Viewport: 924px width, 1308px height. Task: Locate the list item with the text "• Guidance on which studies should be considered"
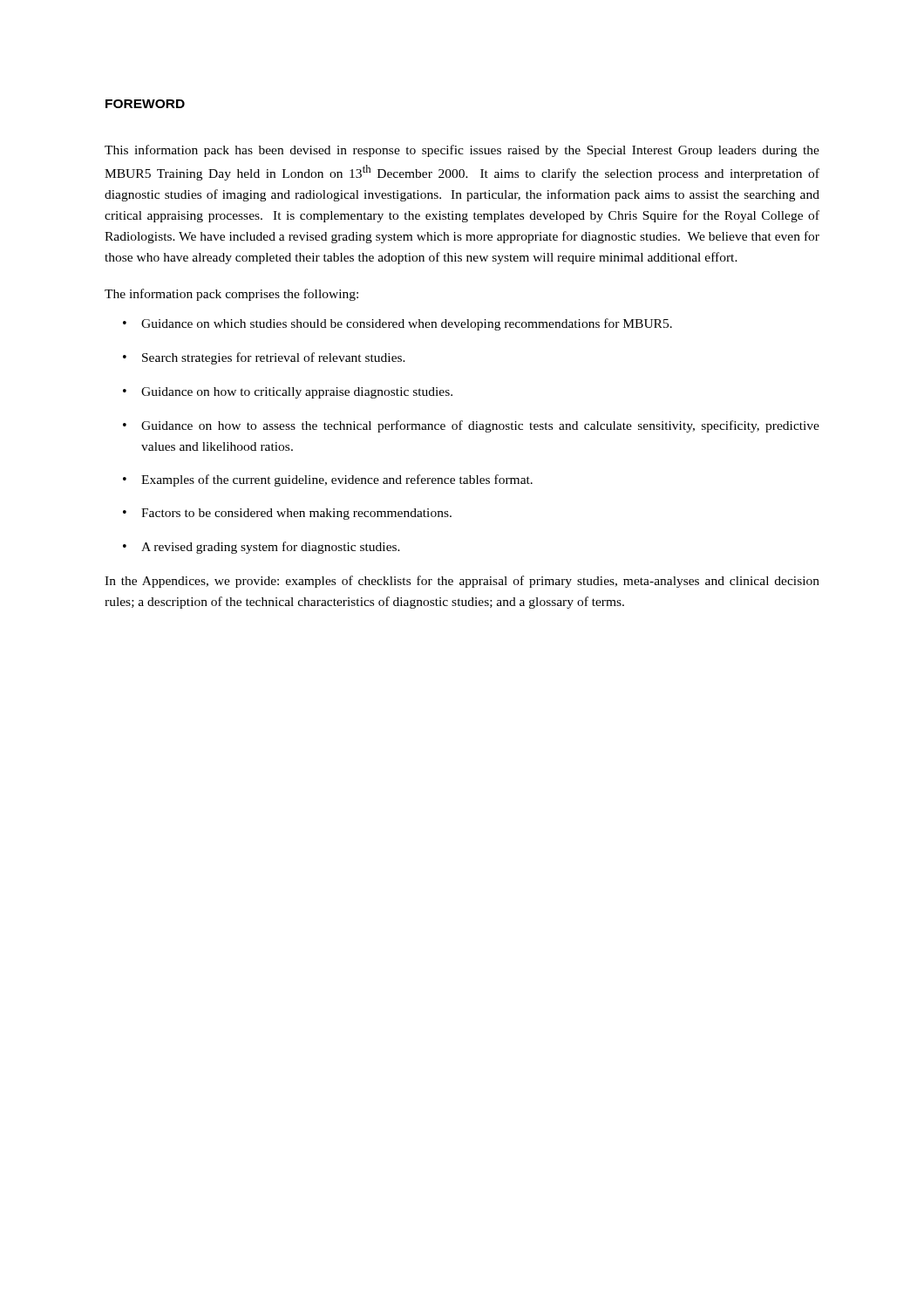[x=471, y=324]
